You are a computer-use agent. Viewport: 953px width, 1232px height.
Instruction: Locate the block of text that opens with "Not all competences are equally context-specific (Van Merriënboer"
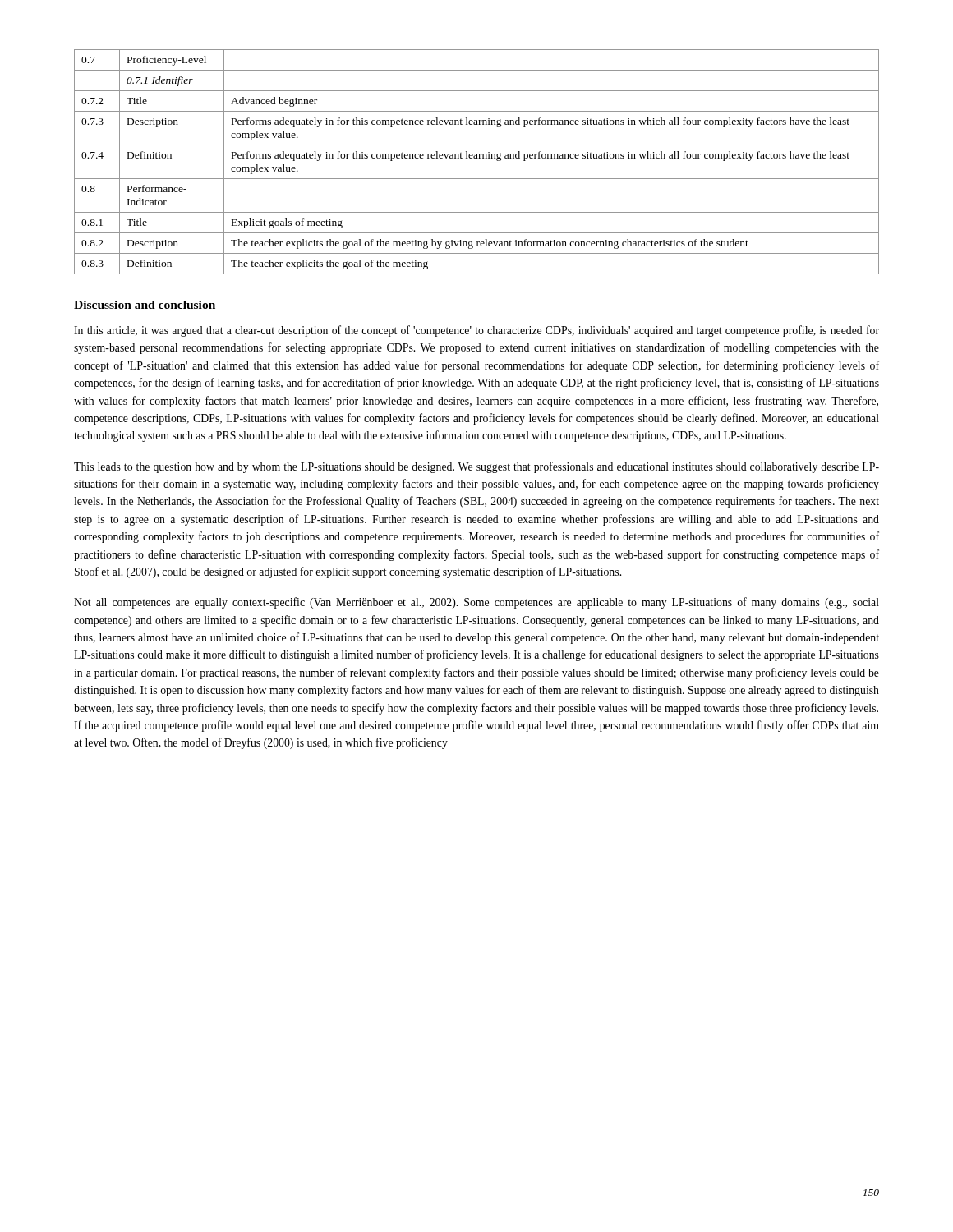click(476, 673)
